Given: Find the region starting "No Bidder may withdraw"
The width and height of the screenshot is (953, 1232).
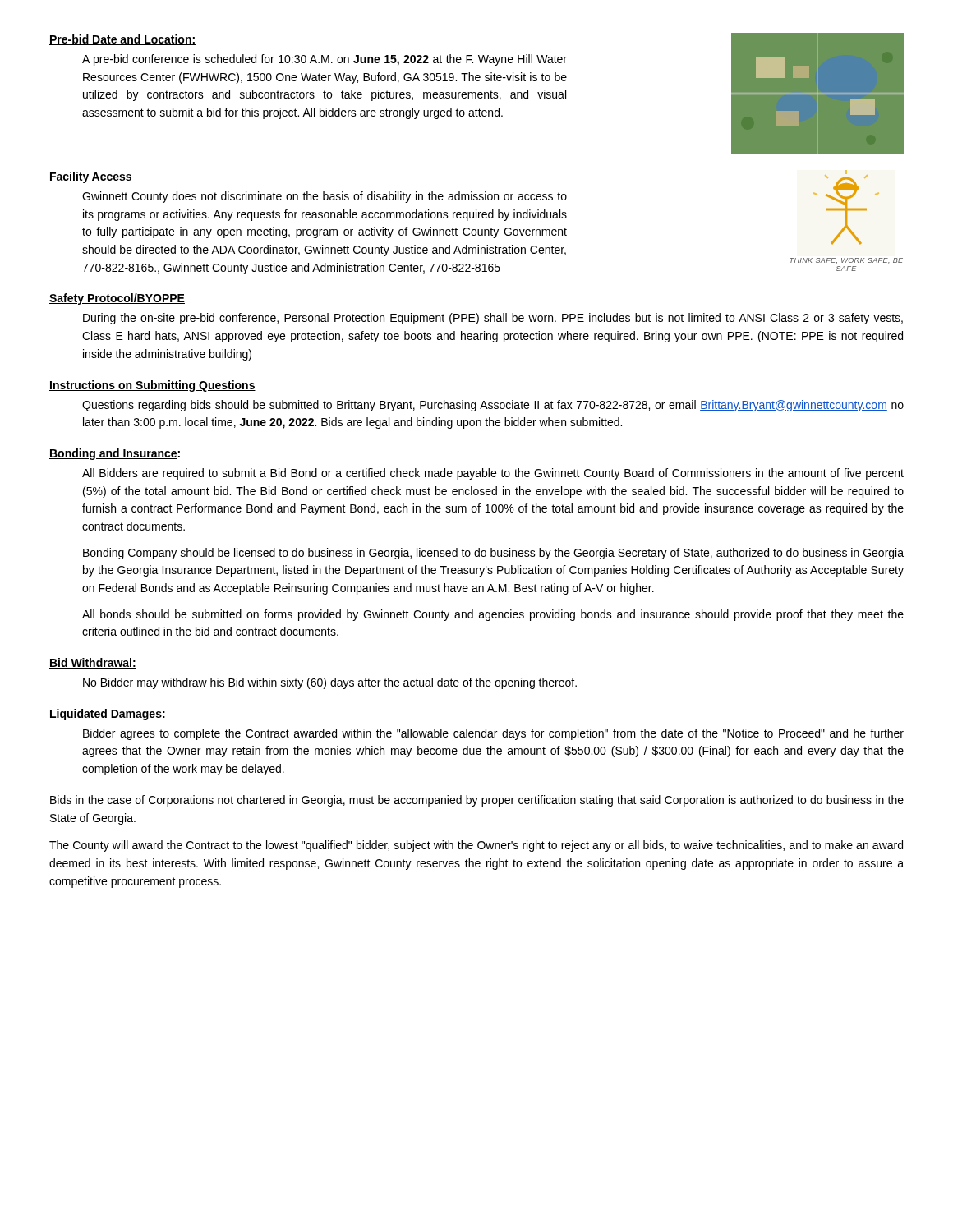Looking at the screenshot, I should (x=330, y=683).
